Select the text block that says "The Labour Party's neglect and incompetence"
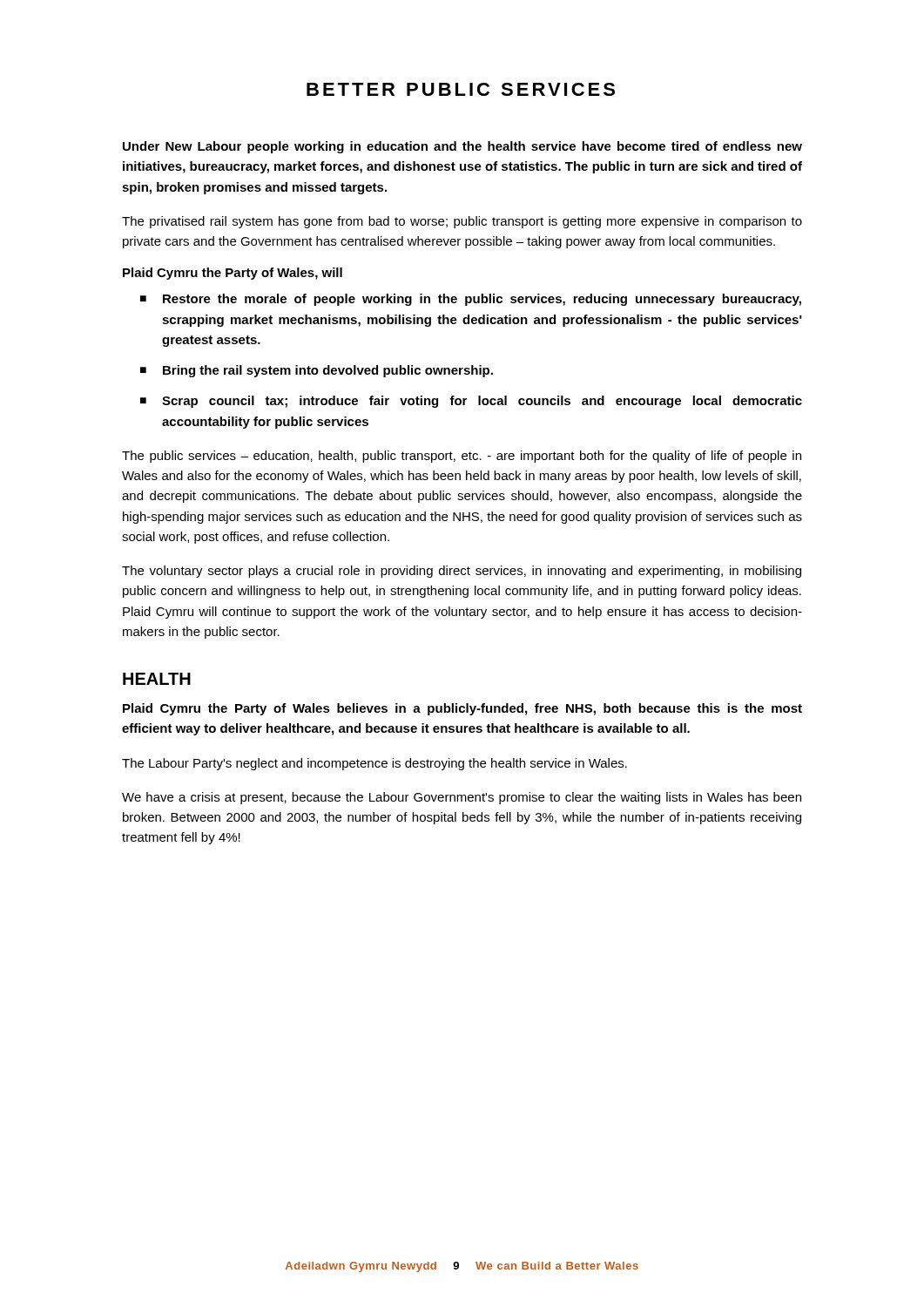Image resolution: width=924 pixels, height=1307 pixels. [375, 762]
